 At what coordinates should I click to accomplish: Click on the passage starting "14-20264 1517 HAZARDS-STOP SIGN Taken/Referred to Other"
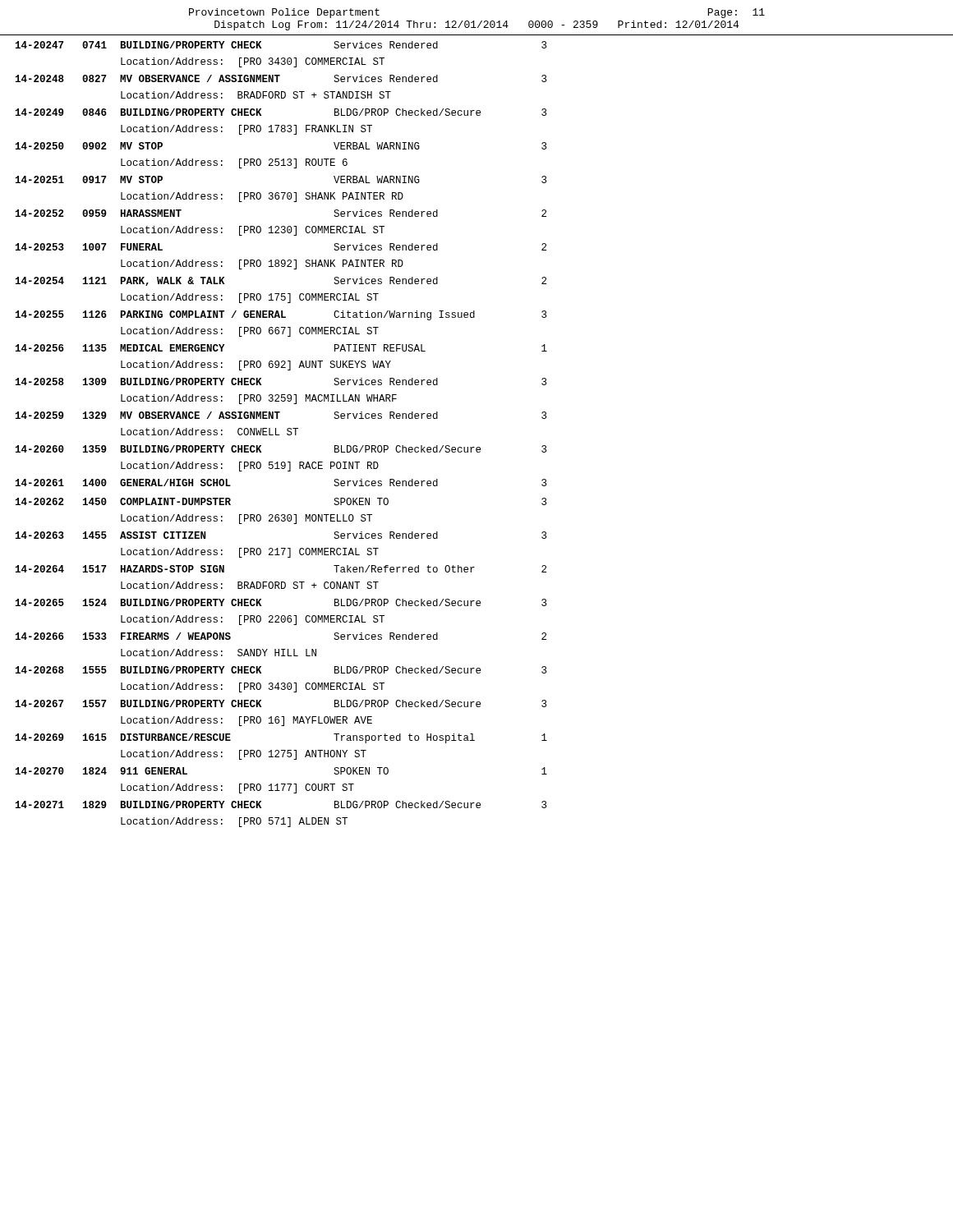coord(476,579)
